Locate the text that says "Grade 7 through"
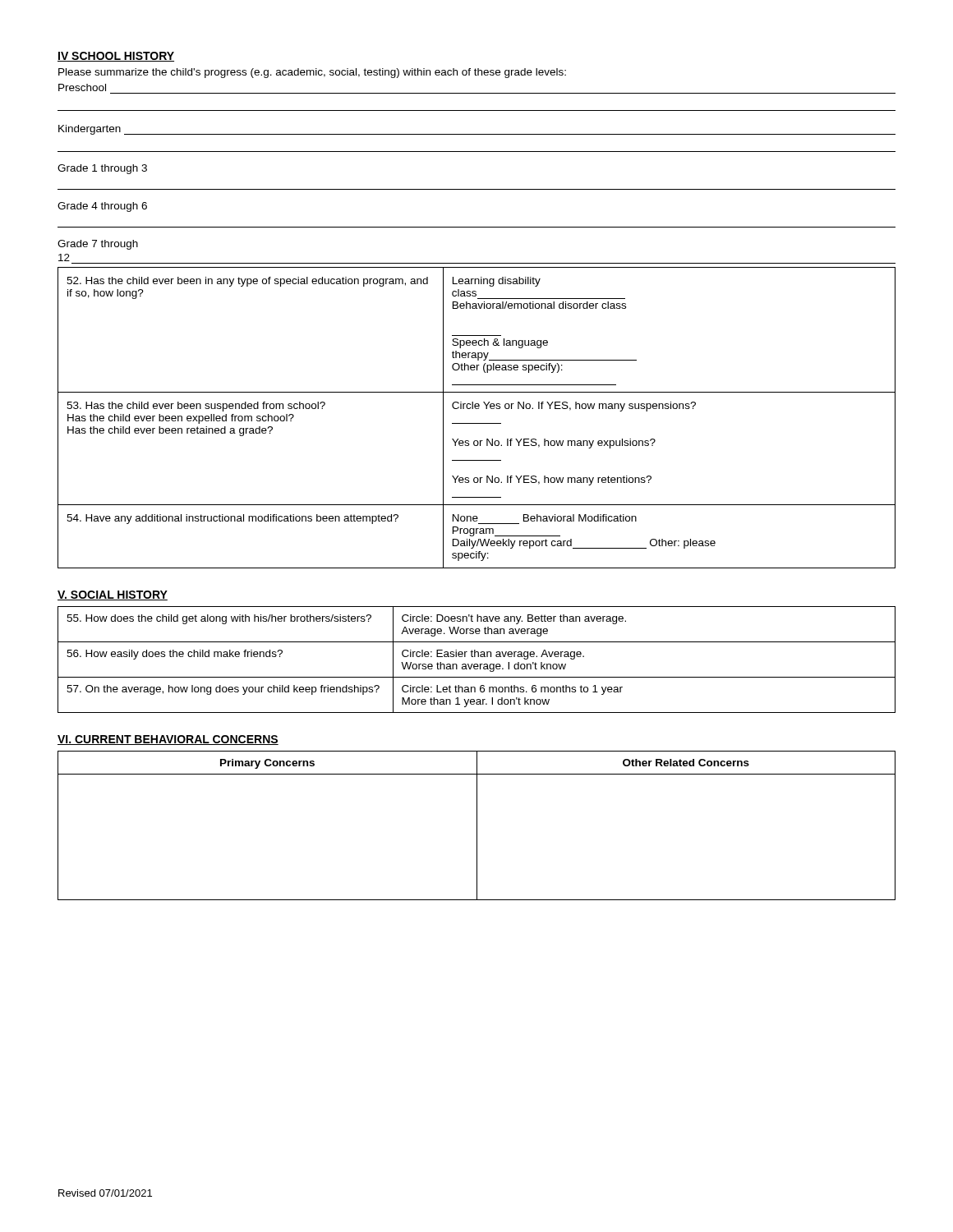The width and height of the screenshot is (953, 1232). click(x=98, y=244)
